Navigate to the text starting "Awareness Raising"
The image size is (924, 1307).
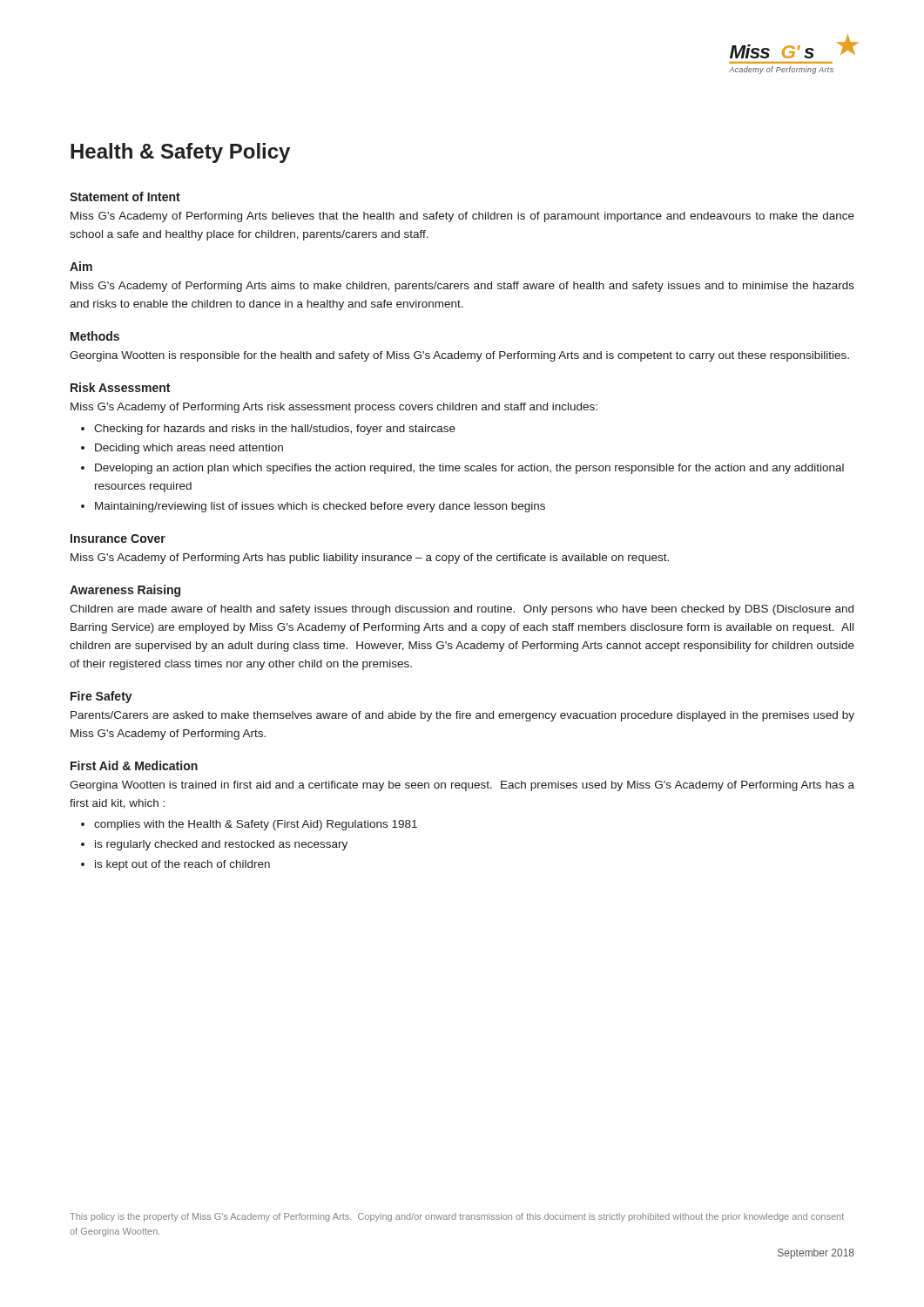coord(125,590)
